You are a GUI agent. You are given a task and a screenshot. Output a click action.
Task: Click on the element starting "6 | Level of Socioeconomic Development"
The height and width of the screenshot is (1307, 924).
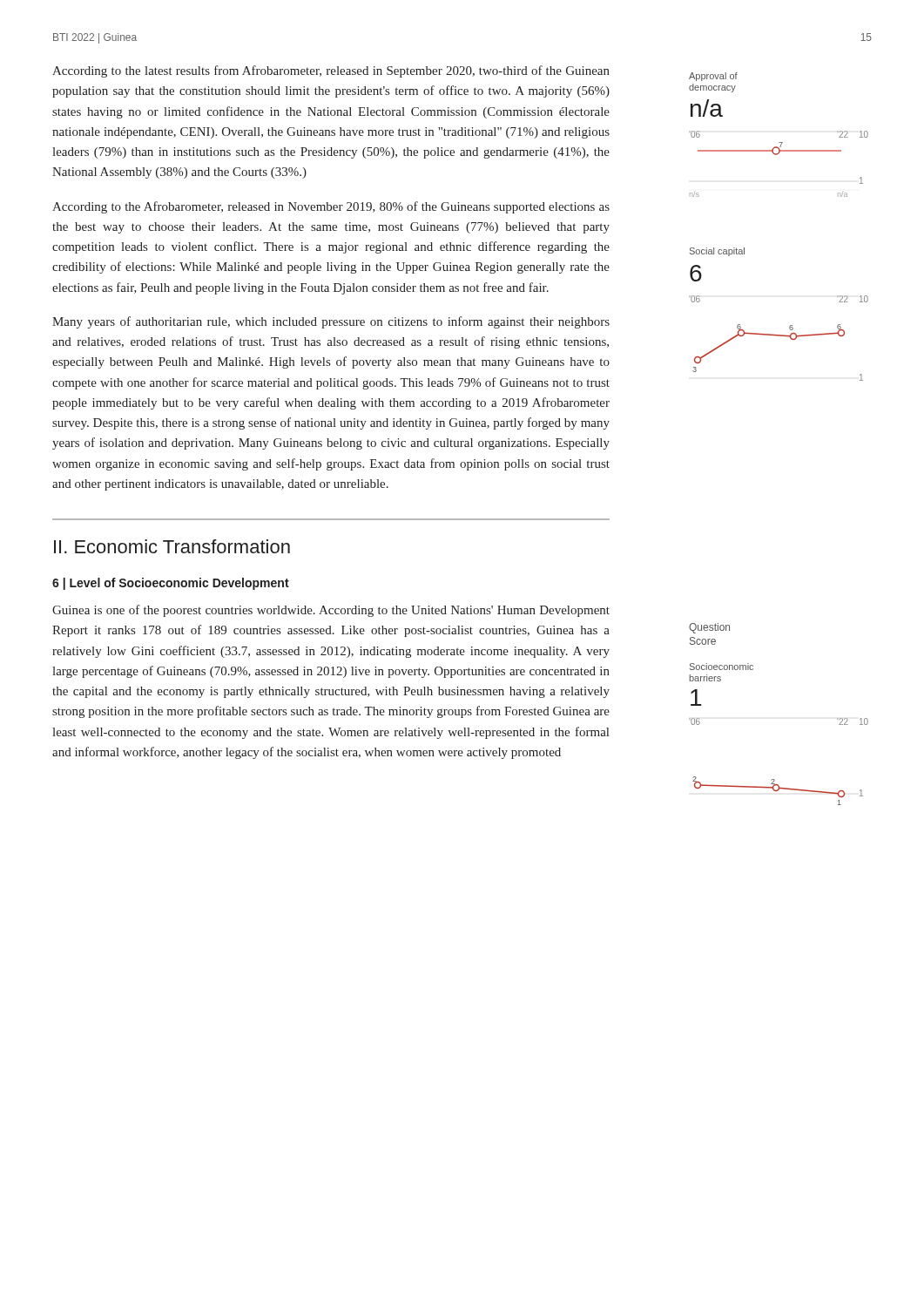(171, 583)
